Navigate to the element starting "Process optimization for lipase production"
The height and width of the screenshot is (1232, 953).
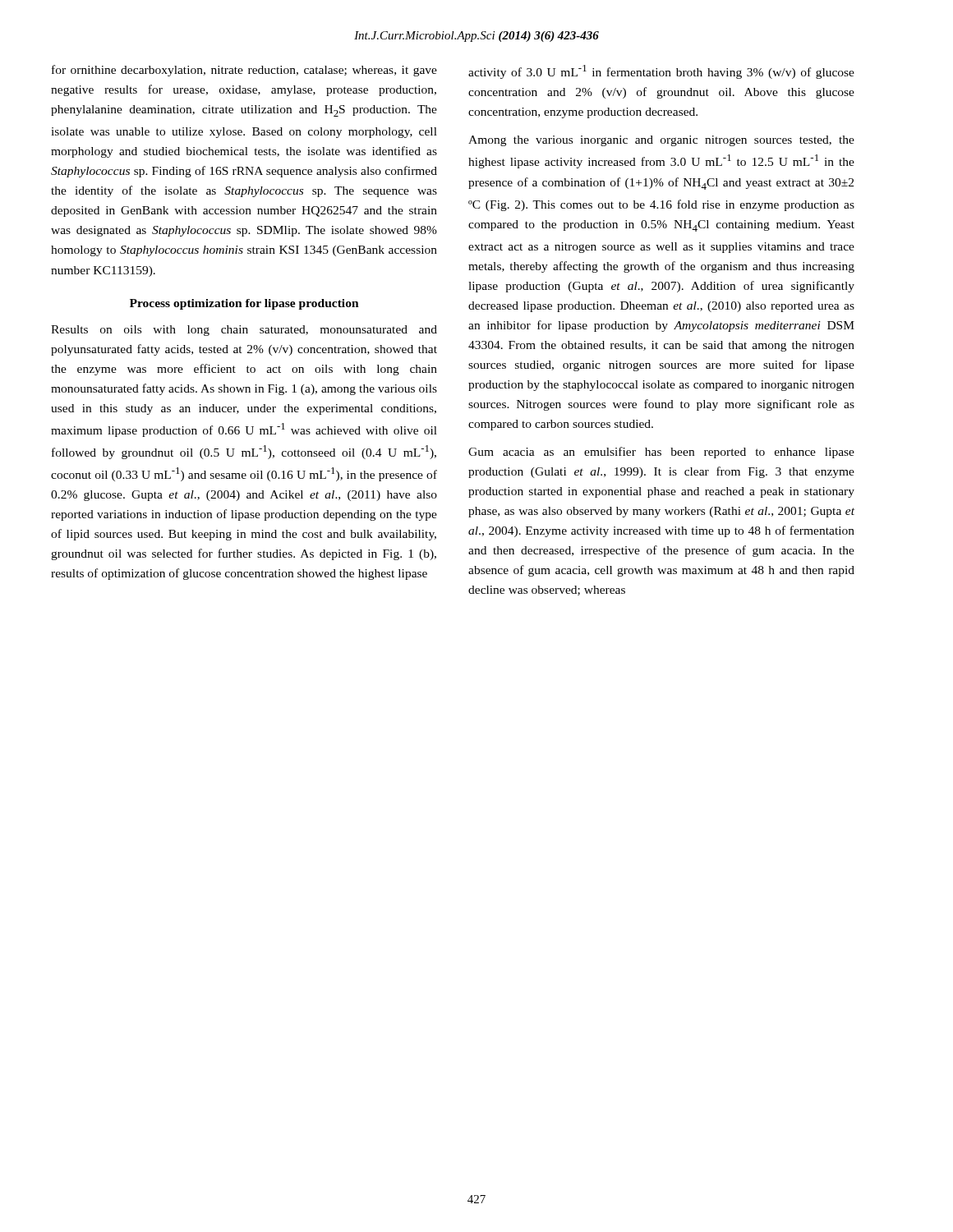point(244,302)
